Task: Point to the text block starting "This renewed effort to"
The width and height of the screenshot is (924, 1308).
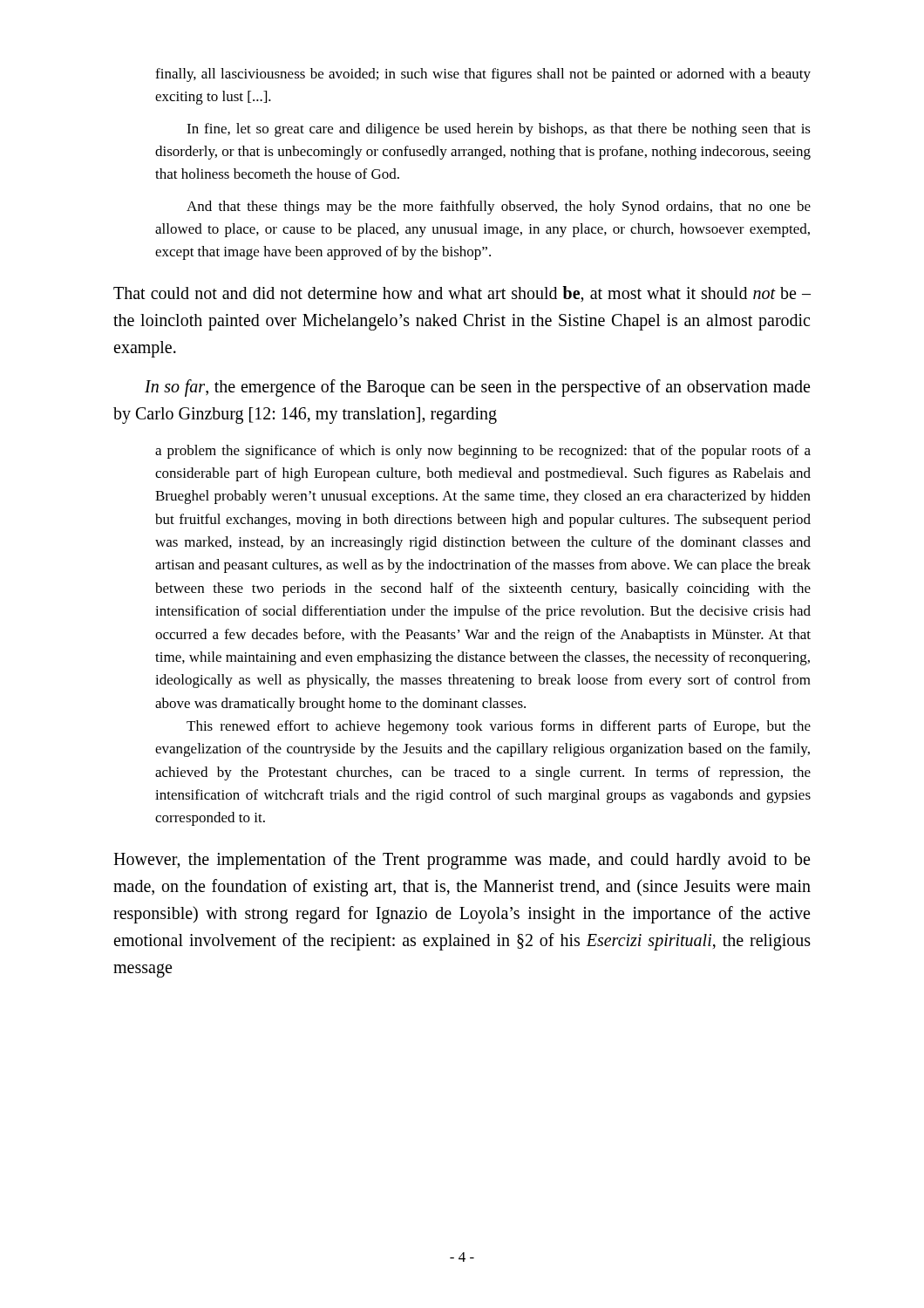Action: [x=483, y=772]
